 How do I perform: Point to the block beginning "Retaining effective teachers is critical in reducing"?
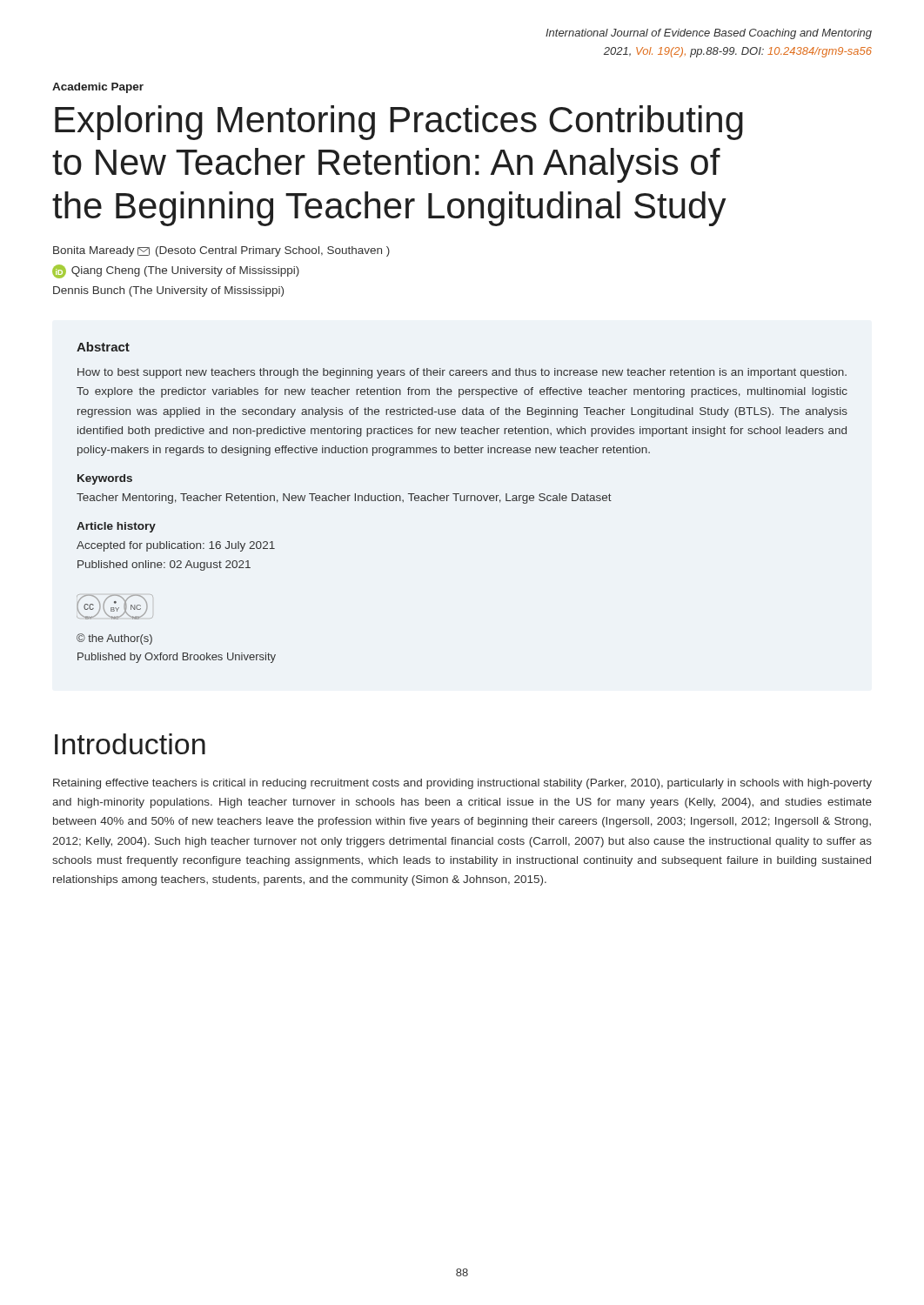[462, 831]
